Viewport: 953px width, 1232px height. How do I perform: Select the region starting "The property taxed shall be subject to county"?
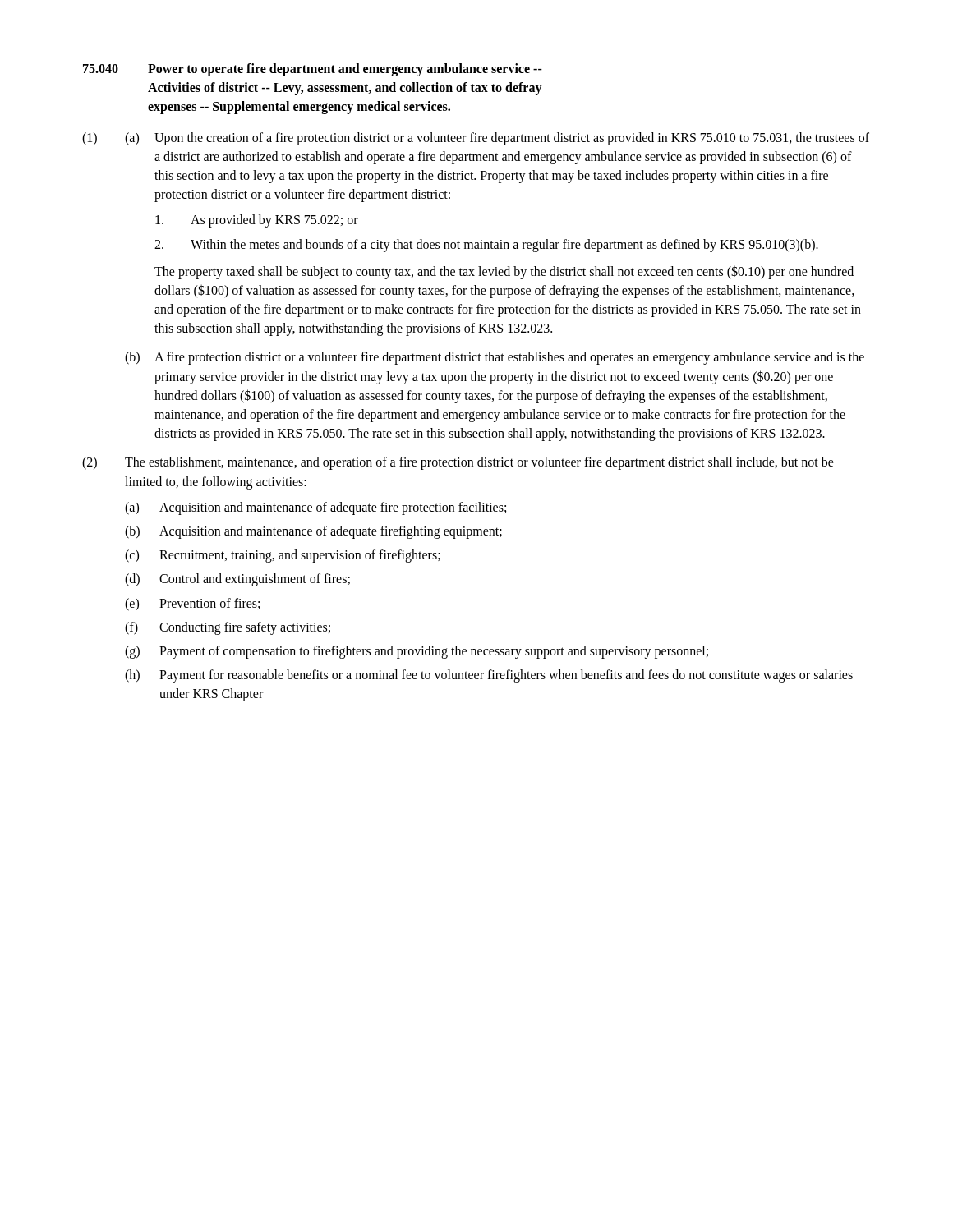pyautogui.click(x=508, y=300)
